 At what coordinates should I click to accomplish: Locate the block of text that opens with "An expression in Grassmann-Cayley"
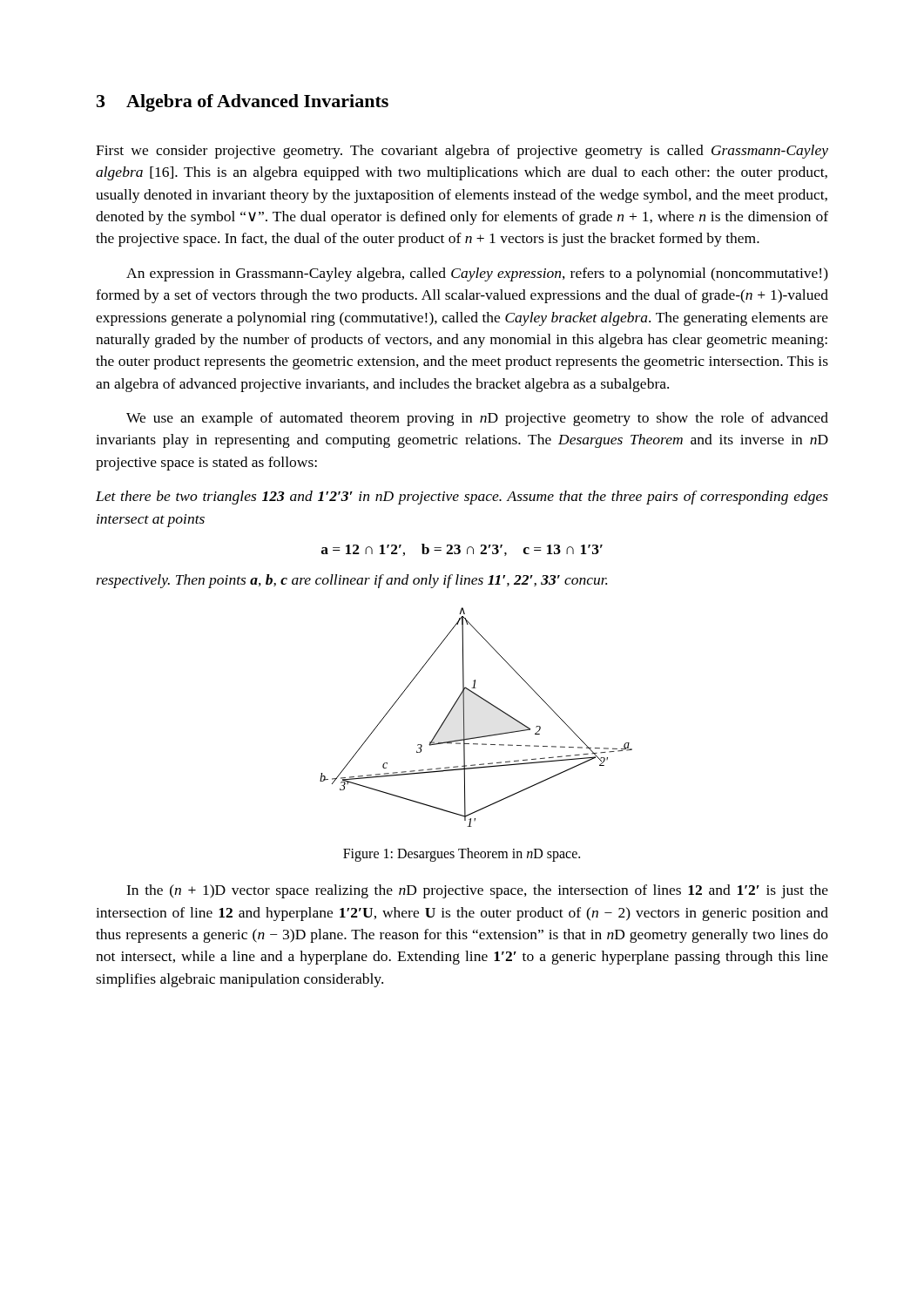(462, 328)
